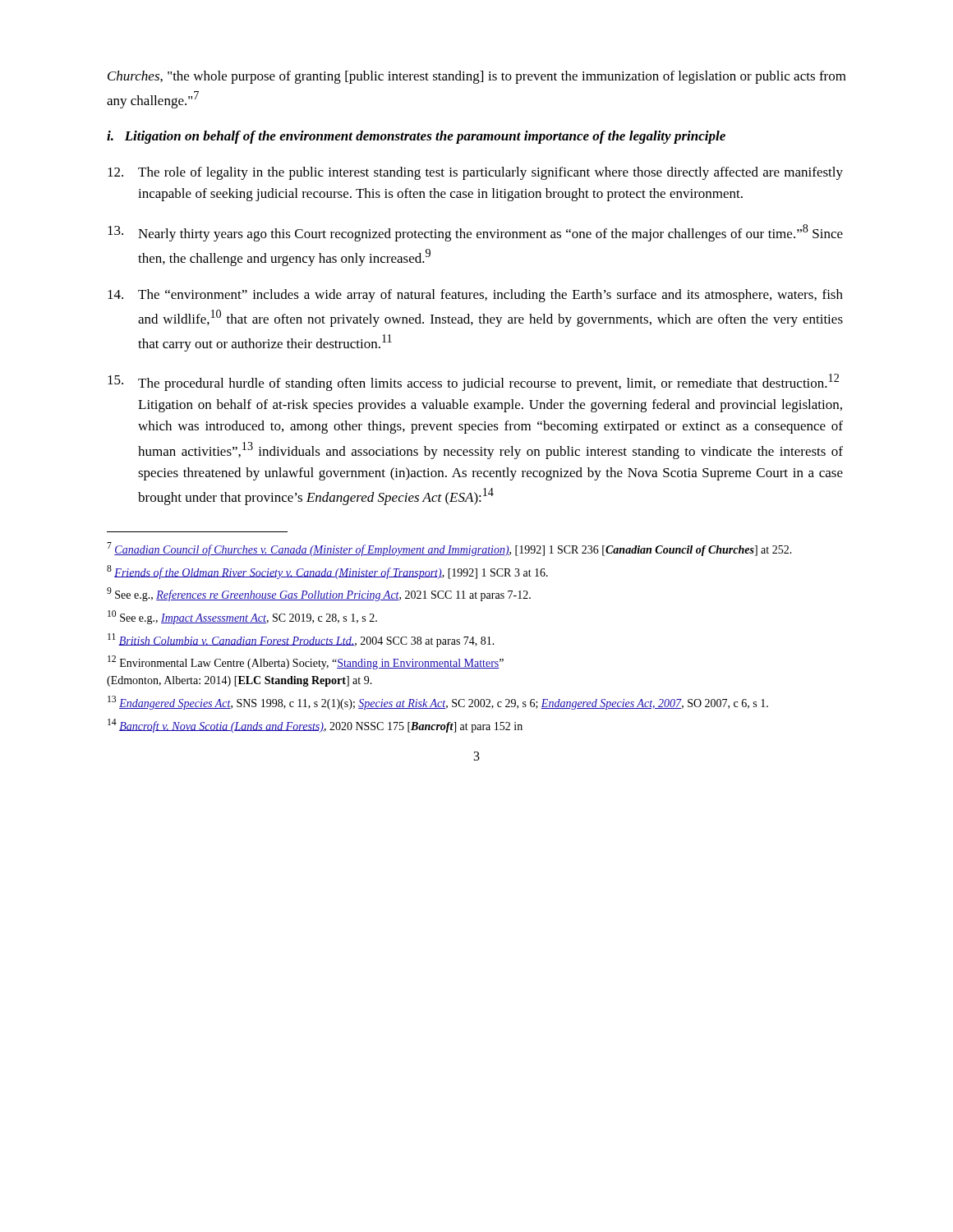Find the block on this page that starts "Nearly thirty years ago this Court recognized protecting"

[475, 244]
